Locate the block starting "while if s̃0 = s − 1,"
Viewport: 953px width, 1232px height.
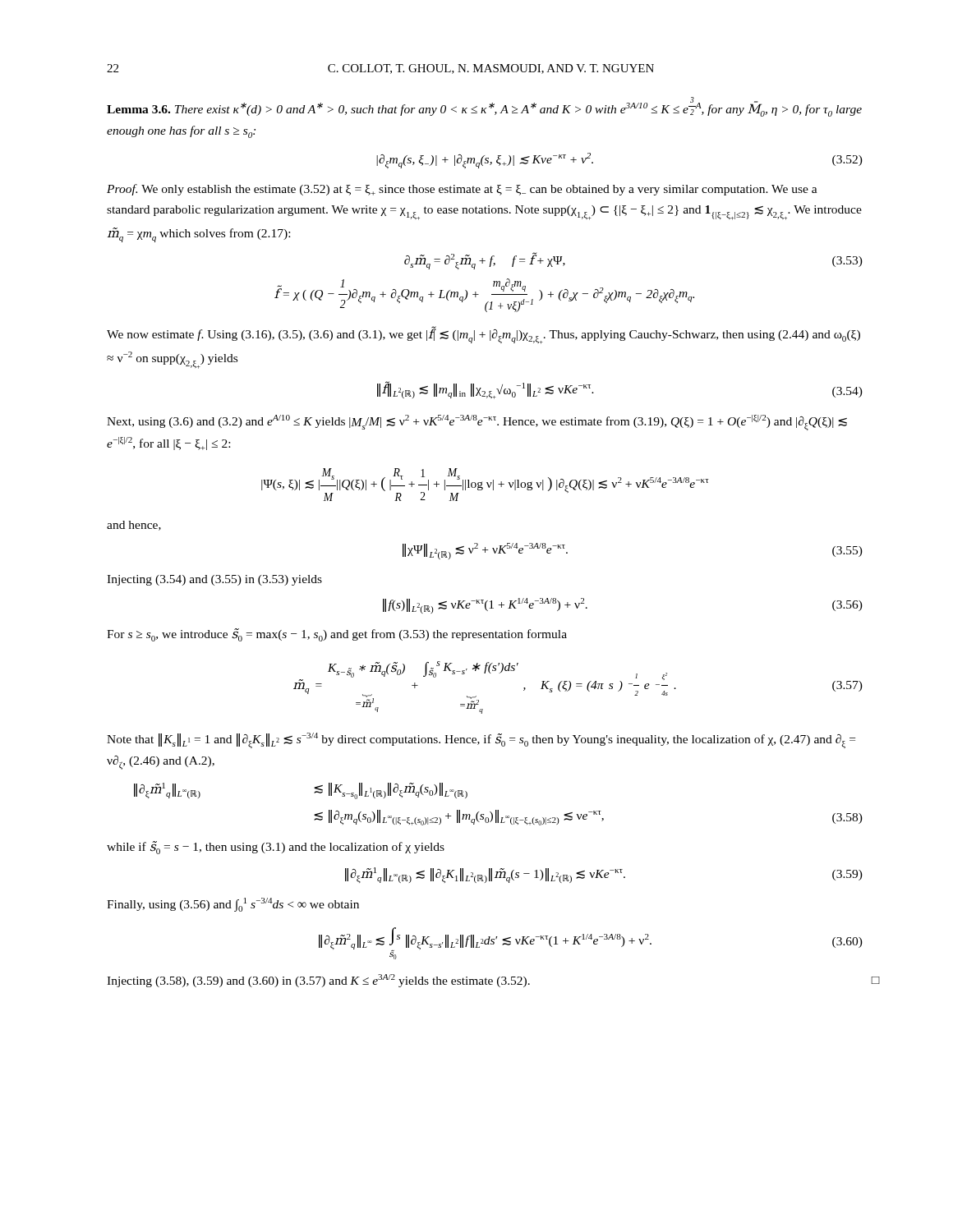pos(276,847)
